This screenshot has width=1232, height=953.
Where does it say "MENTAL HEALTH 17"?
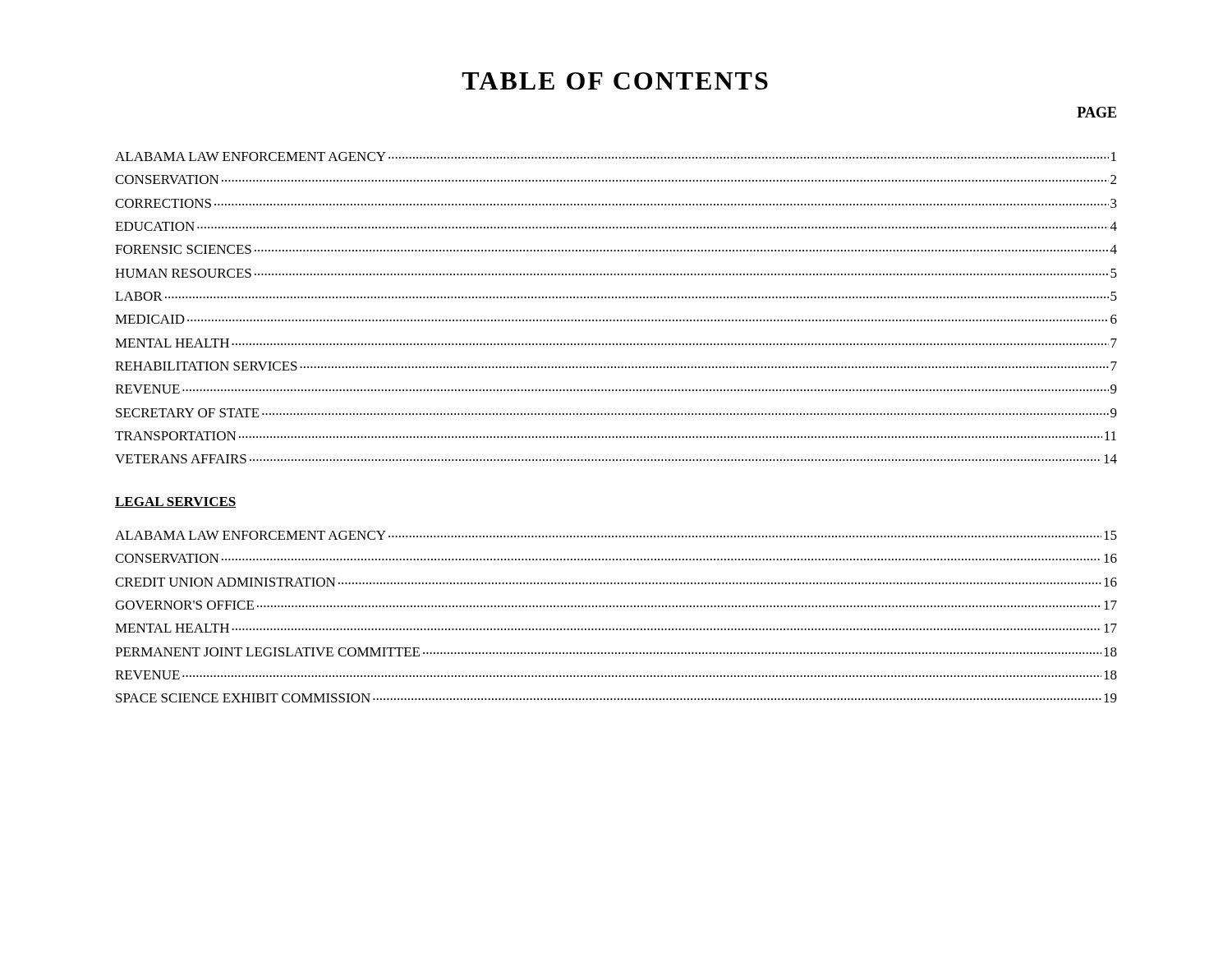[616, 629]
